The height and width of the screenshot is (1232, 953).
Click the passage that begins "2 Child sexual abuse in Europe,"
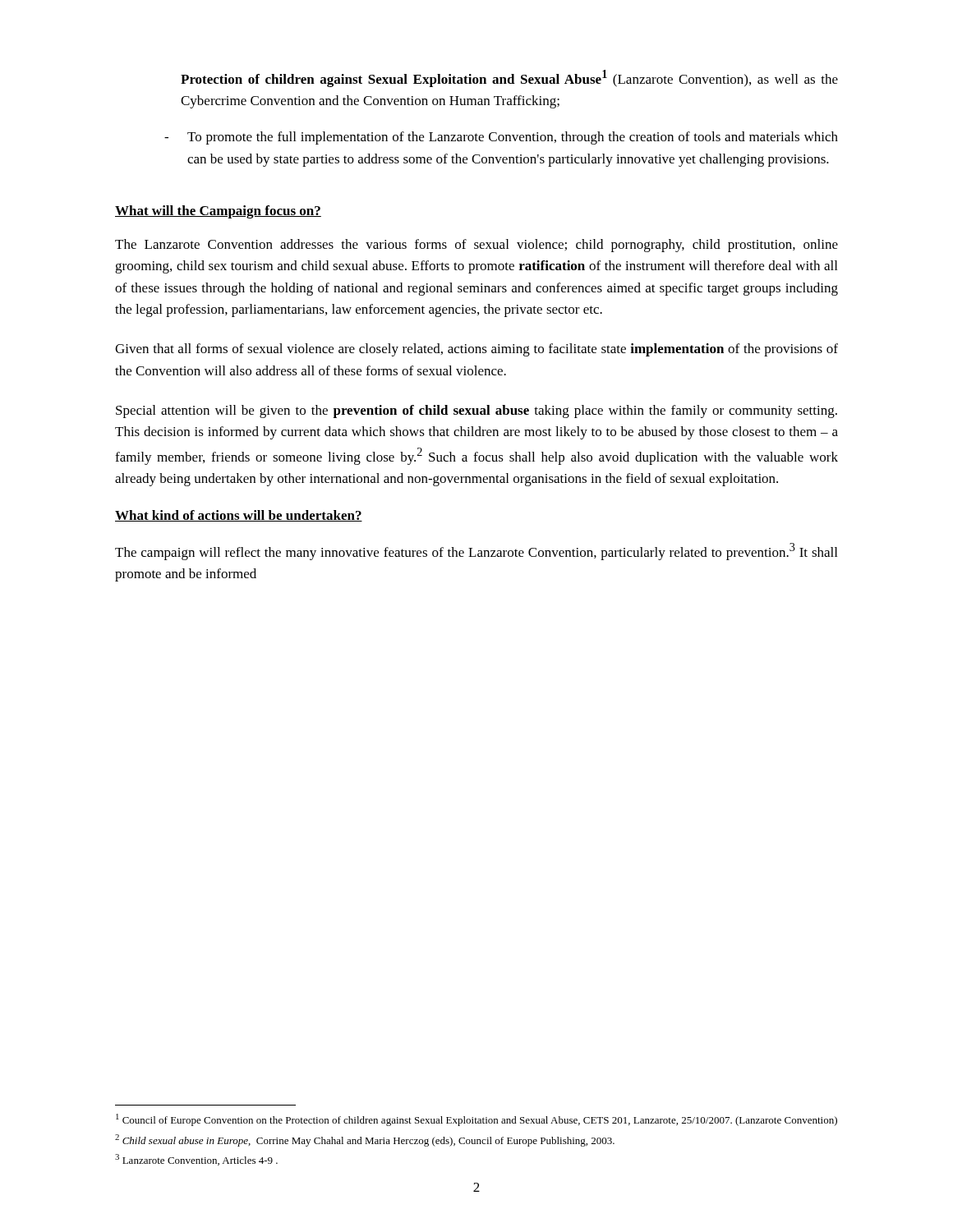tap(365, 1139)
